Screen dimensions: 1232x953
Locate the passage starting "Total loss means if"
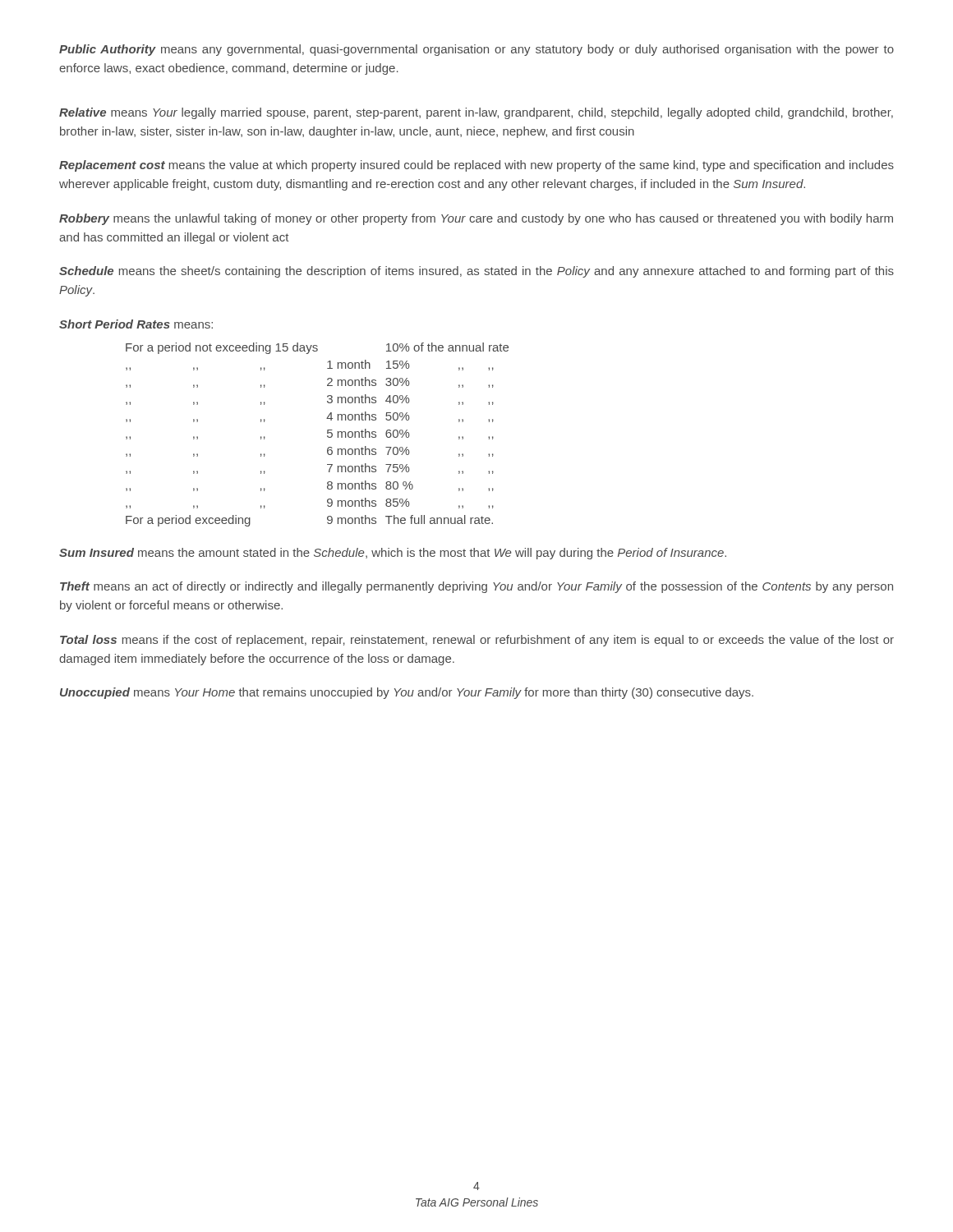tap(476, 649)
